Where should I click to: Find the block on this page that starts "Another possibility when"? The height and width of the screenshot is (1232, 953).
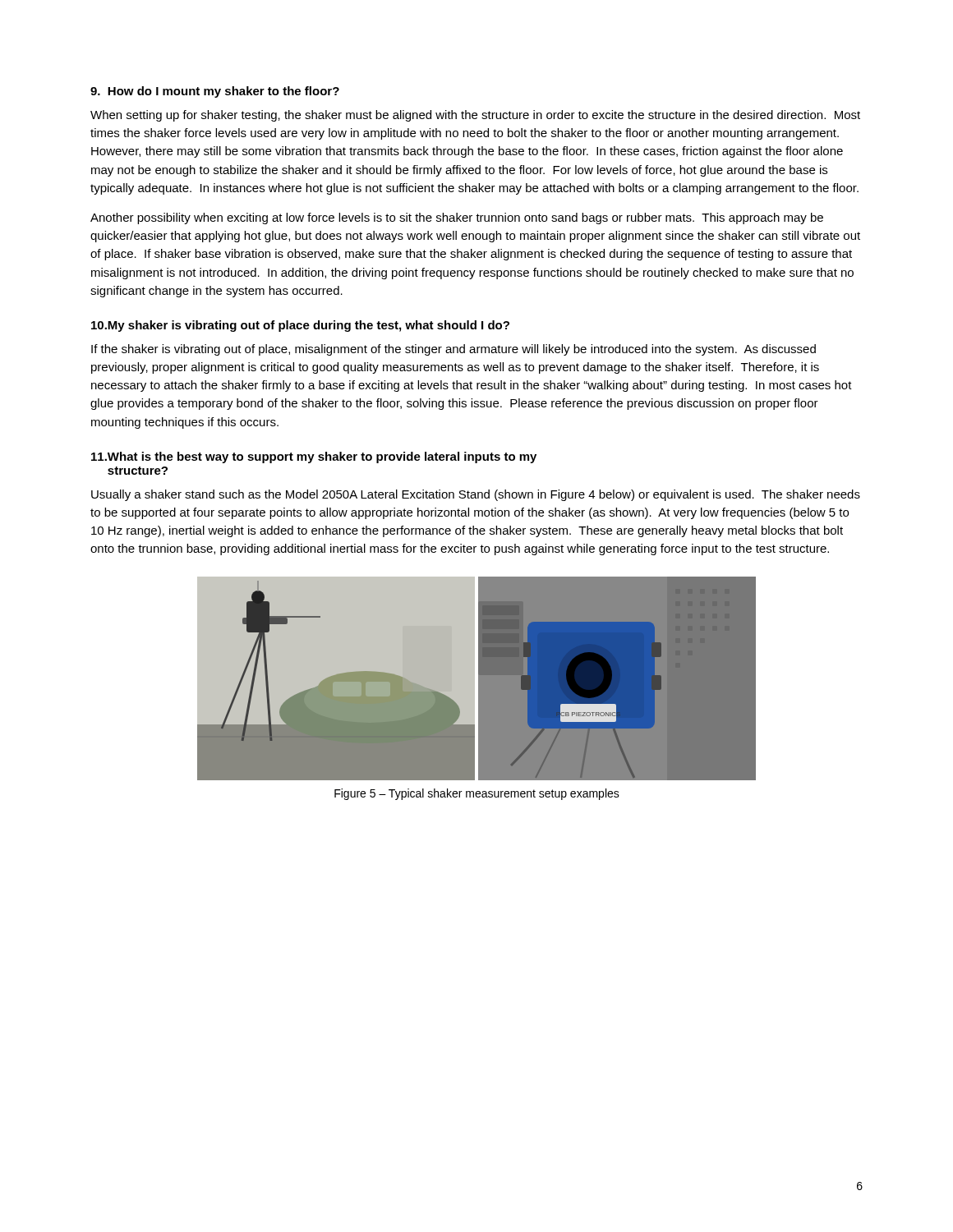(475, 254)
